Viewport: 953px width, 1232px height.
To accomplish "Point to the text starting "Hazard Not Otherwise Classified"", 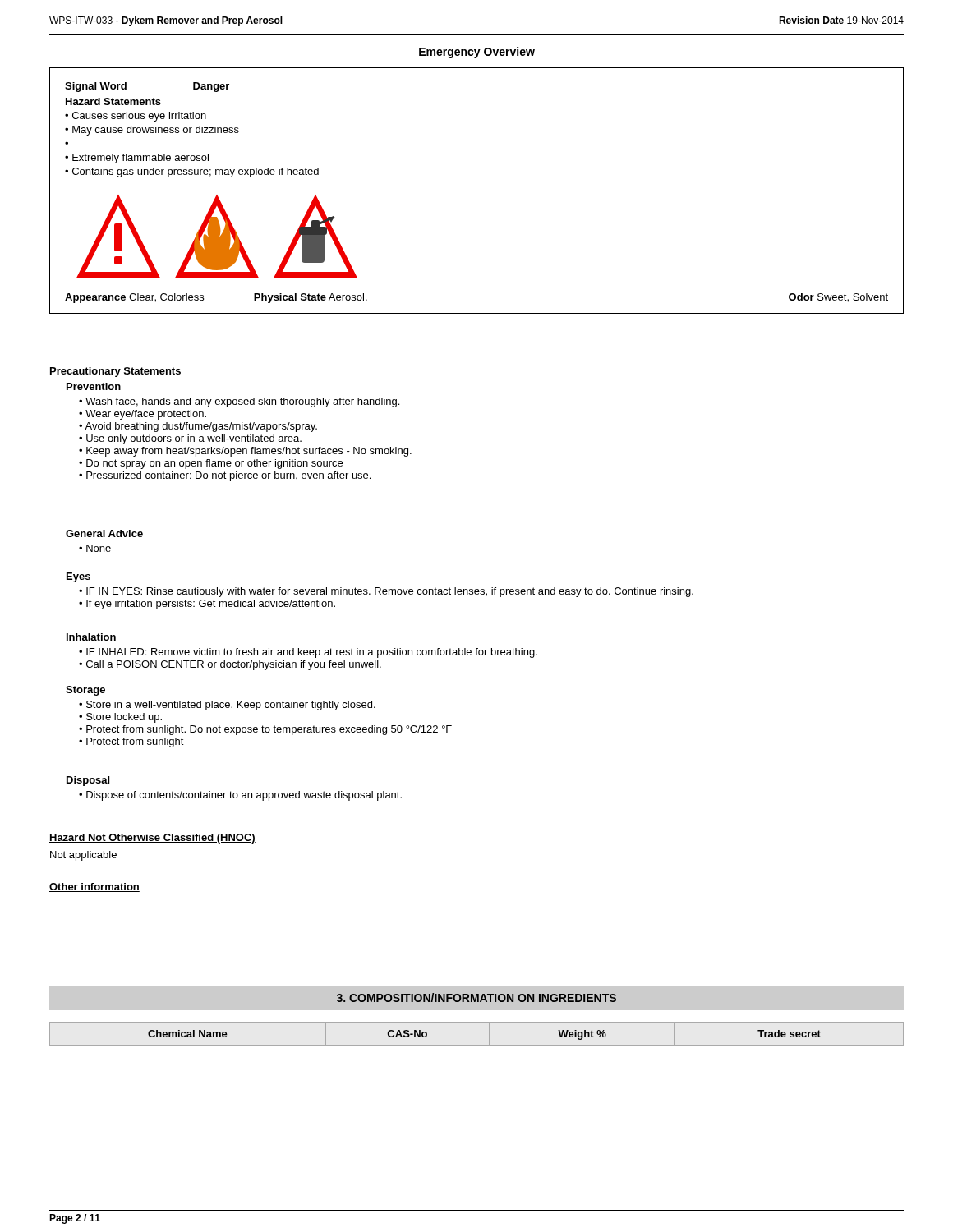I will coord(152,837).
